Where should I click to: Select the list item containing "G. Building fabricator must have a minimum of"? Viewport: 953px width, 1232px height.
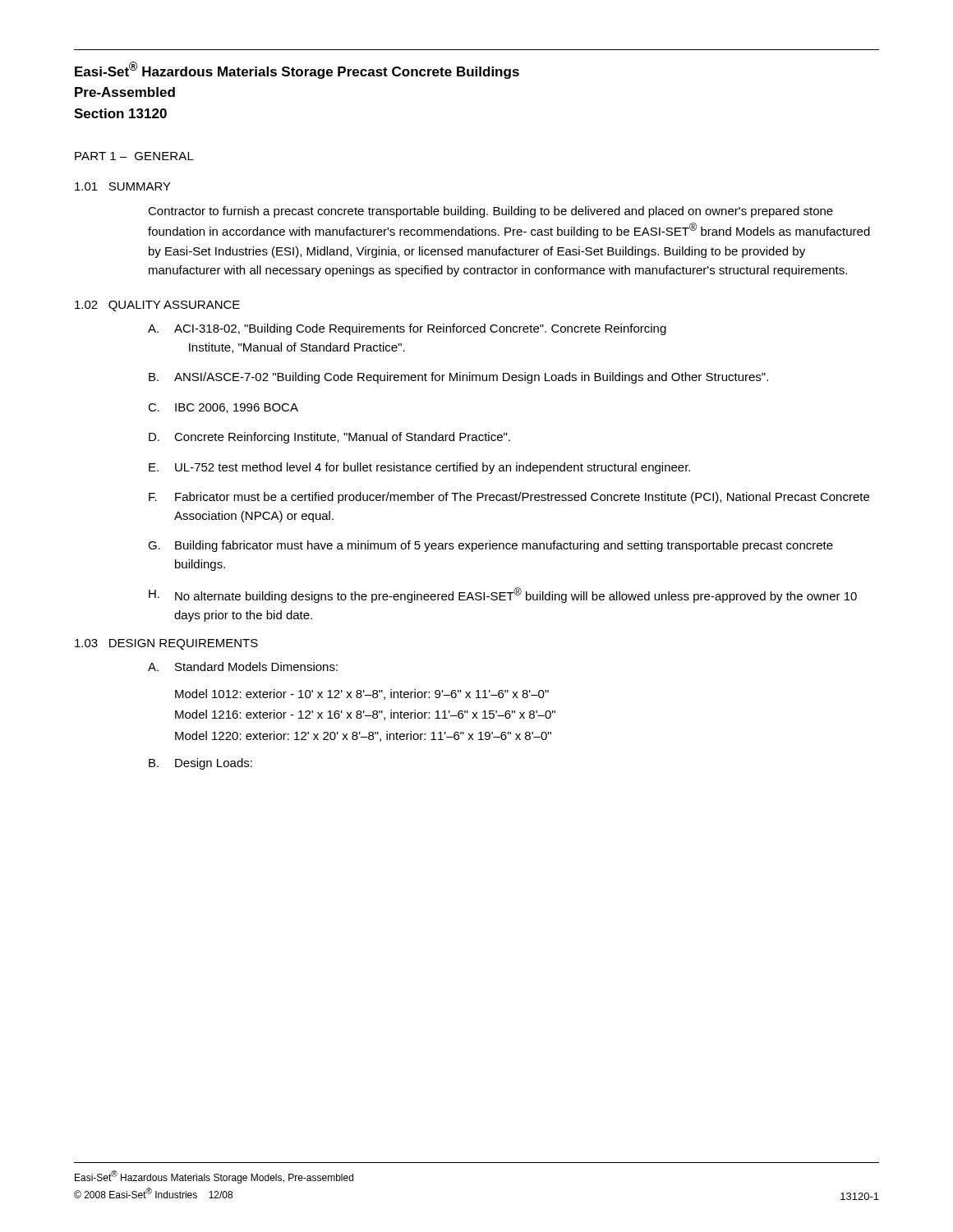[513, 555]
